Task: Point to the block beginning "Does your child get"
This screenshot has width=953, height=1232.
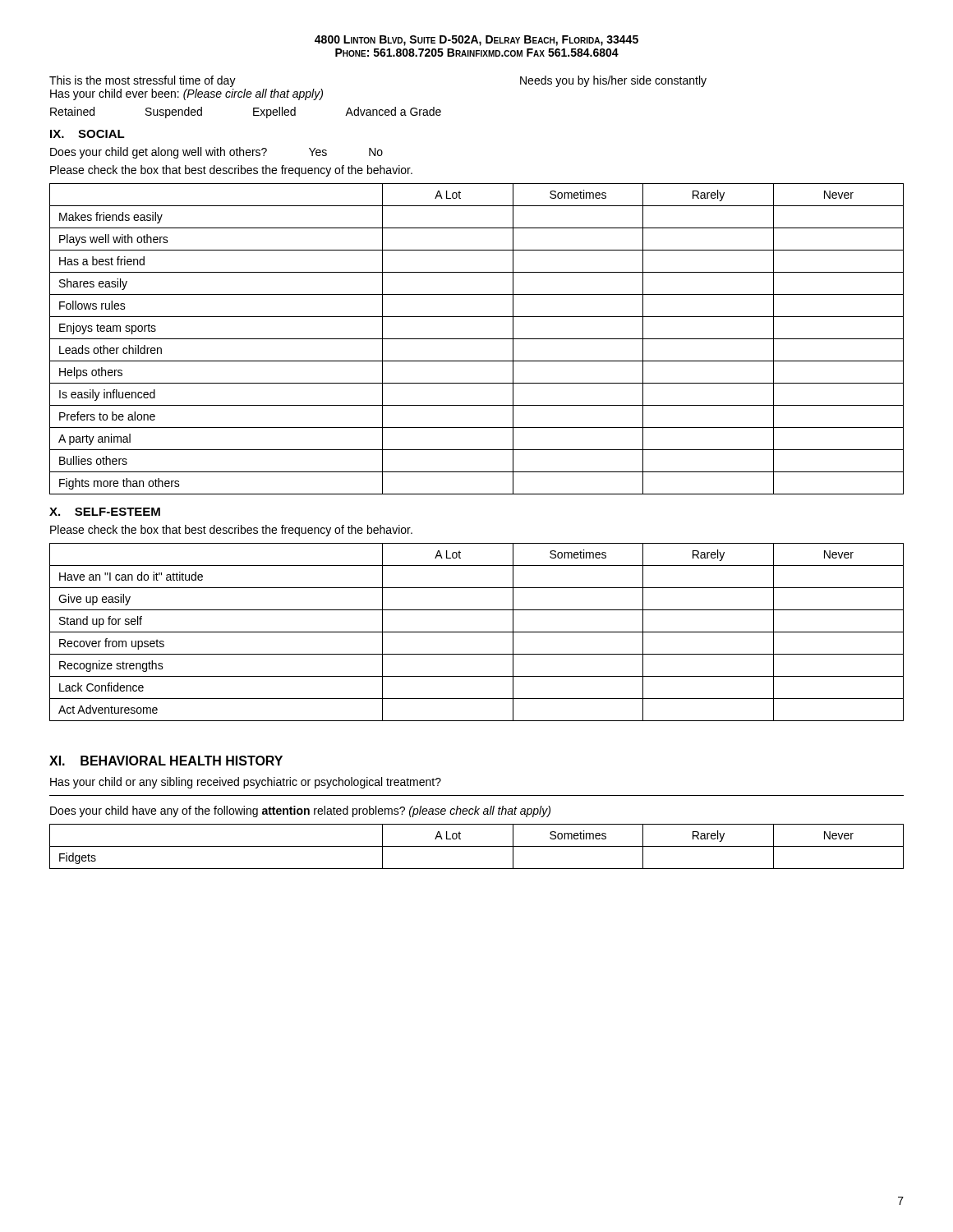Action: pyautogui.click(x=216, y=152)
